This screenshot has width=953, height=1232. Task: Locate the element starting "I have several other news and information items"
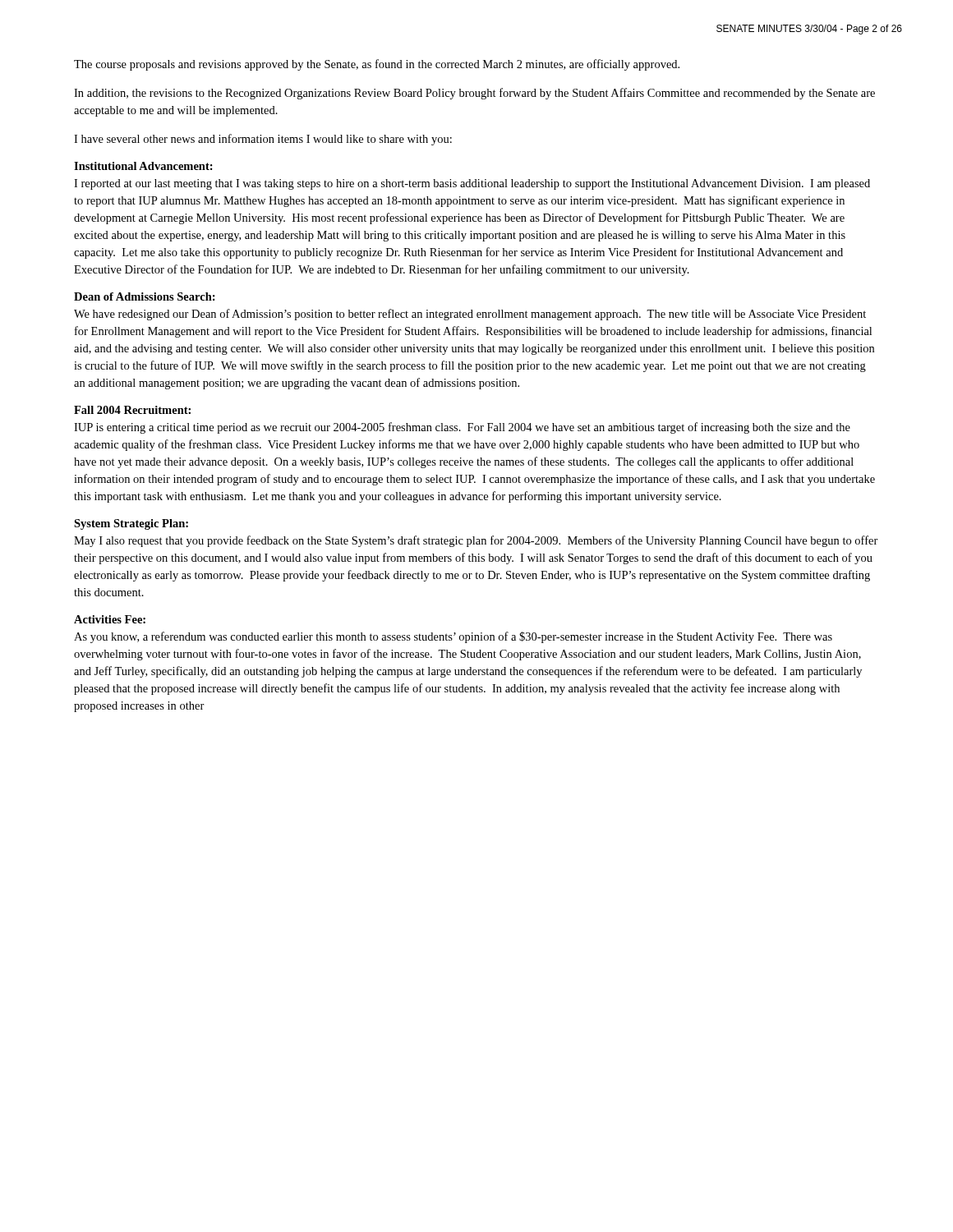point(263,140)
